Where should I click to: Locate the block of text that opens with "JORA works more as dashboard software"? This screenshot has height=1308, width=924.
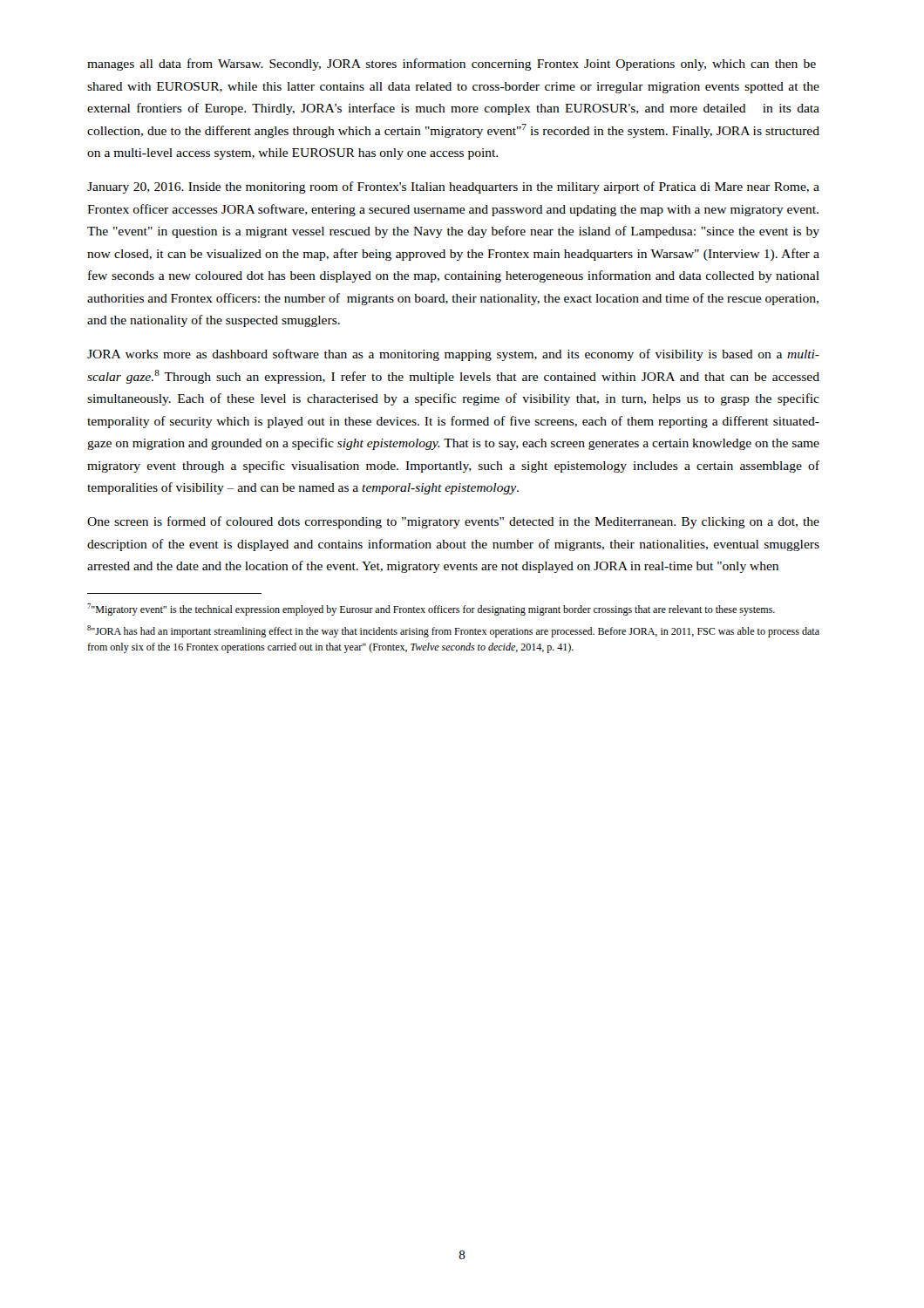point(453,421)
